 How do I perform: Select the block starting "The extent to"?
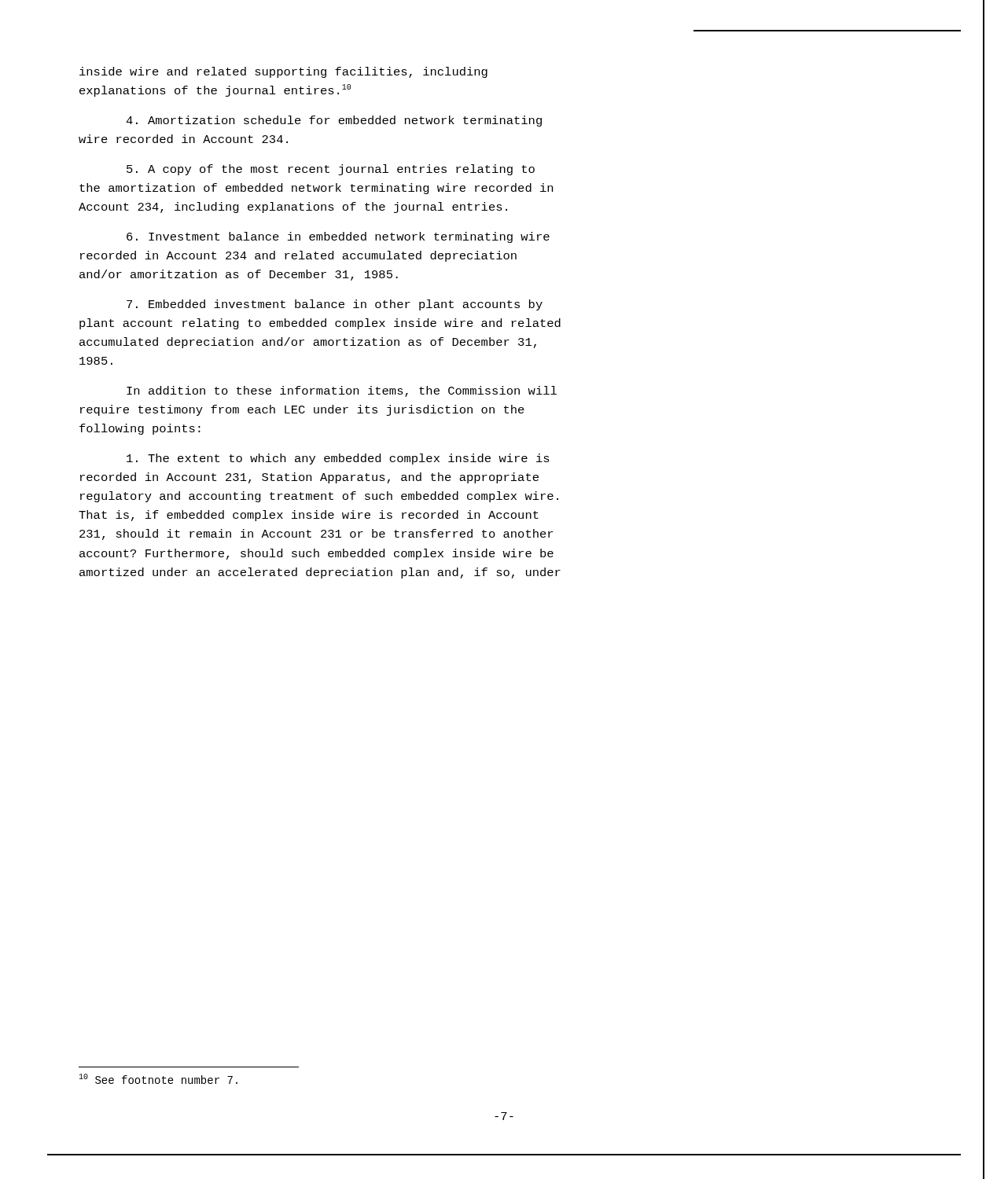coord(320,515)
